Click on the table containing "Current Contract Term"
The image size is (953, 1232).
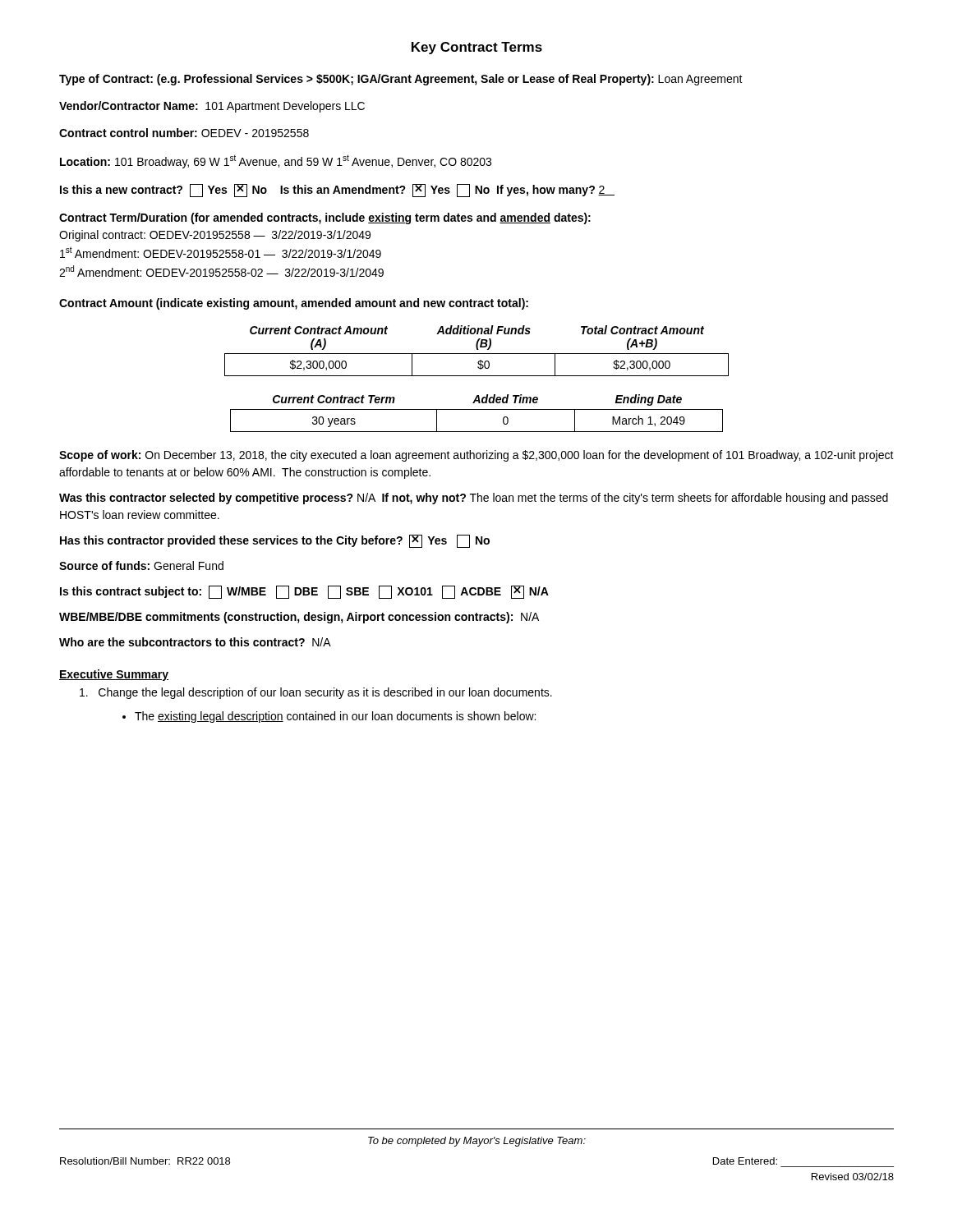[476, 410]
